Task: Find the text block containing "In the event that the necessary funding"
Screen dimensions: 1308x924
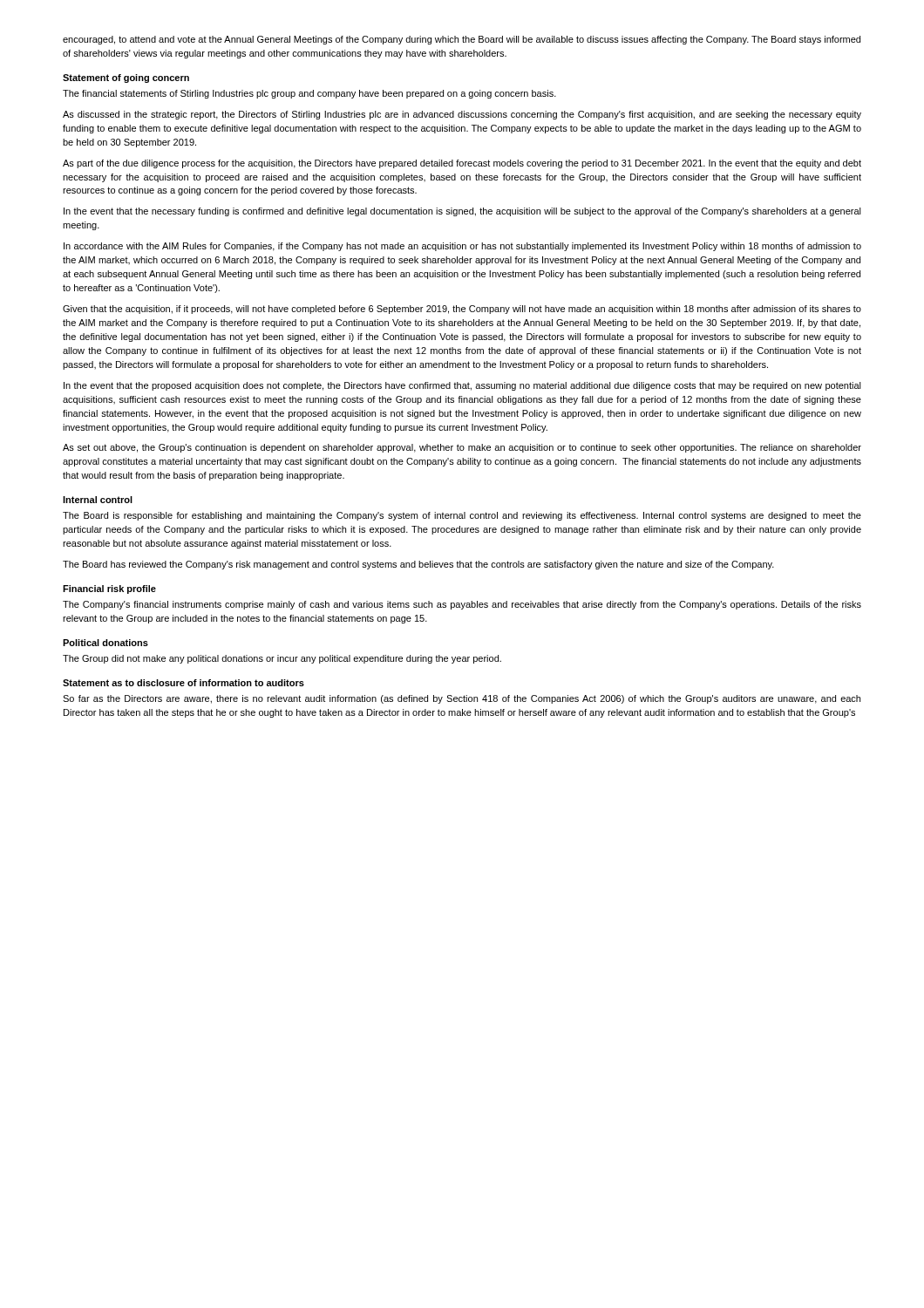Action: (x=462, y=219)
